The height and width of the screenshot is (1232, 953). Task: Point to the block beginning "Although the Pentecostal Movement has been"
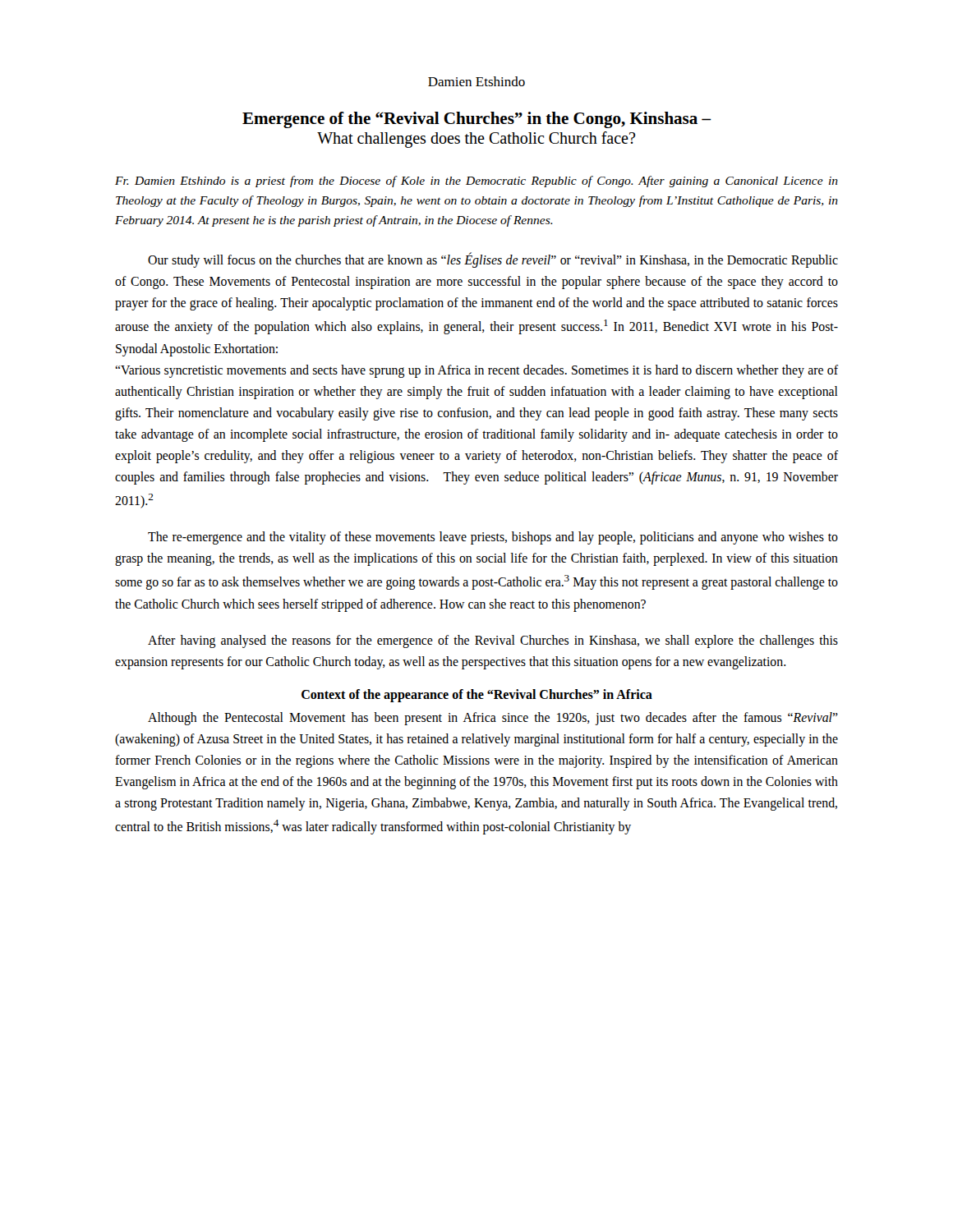coord(476,772)
